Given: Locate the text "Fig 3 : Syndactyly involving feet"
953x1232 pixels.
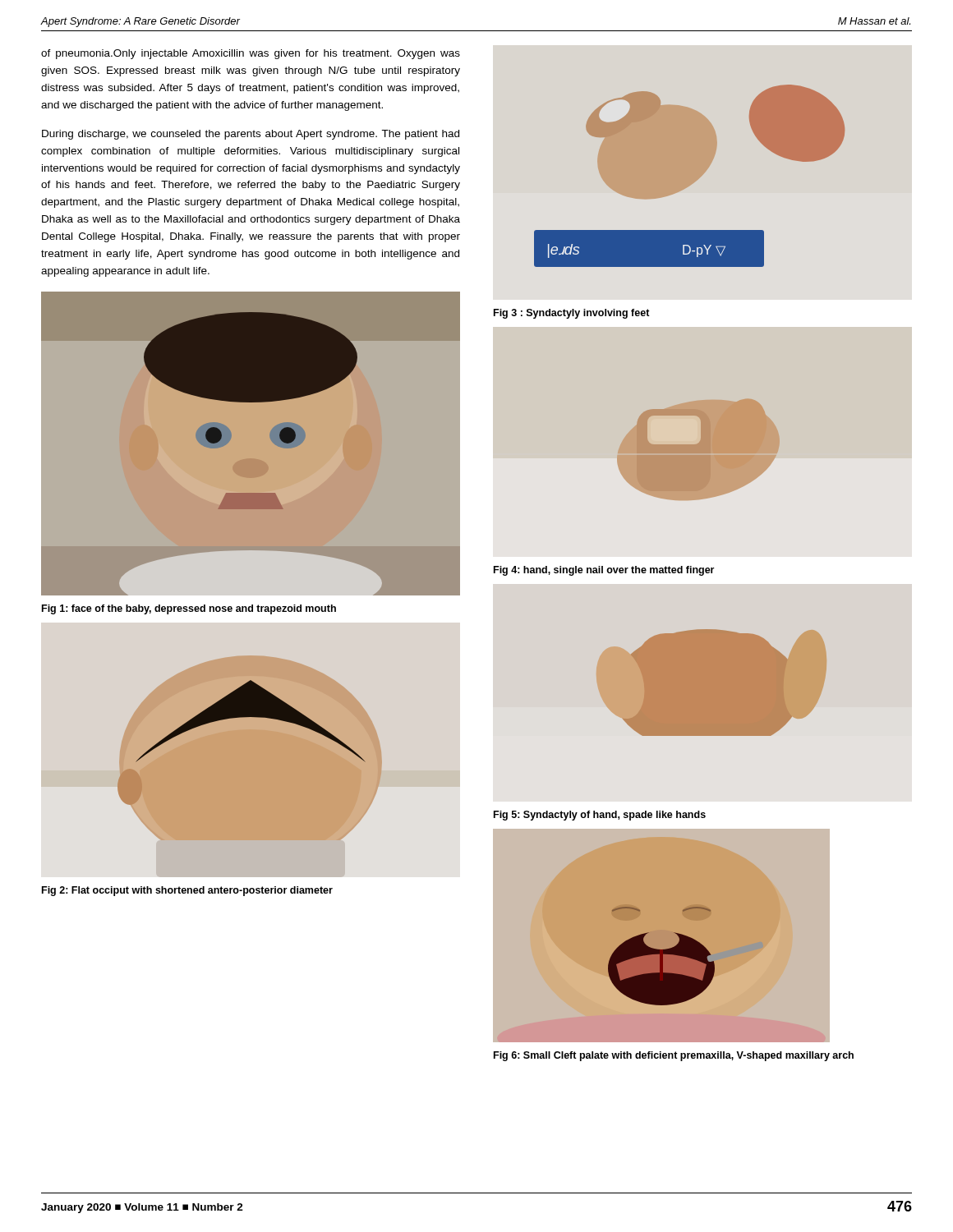Looking at the screenshot, I should (571, 313).
